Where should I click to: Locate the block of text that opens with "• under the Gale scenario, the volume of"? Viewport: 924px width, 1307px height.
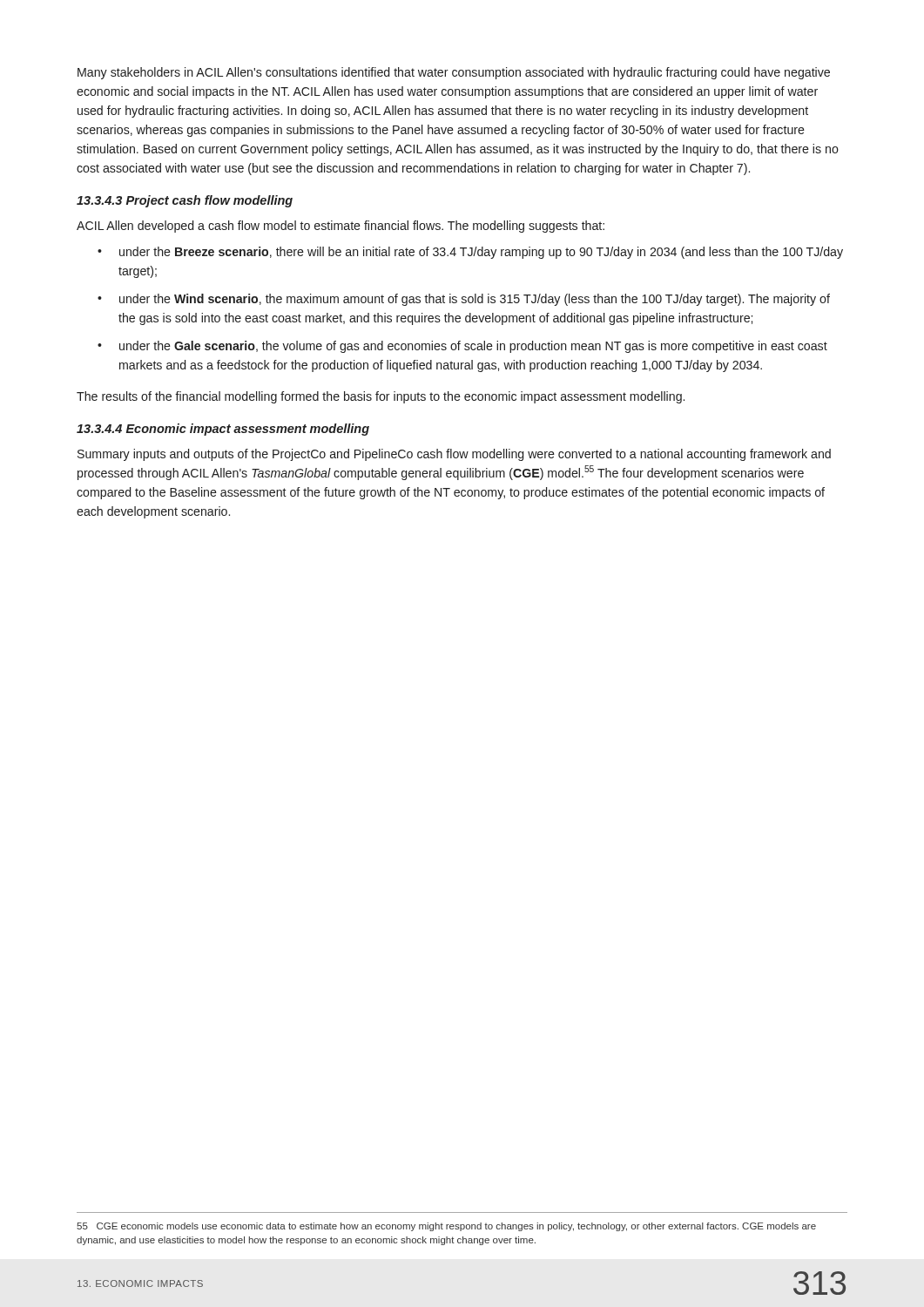[472, 356]
